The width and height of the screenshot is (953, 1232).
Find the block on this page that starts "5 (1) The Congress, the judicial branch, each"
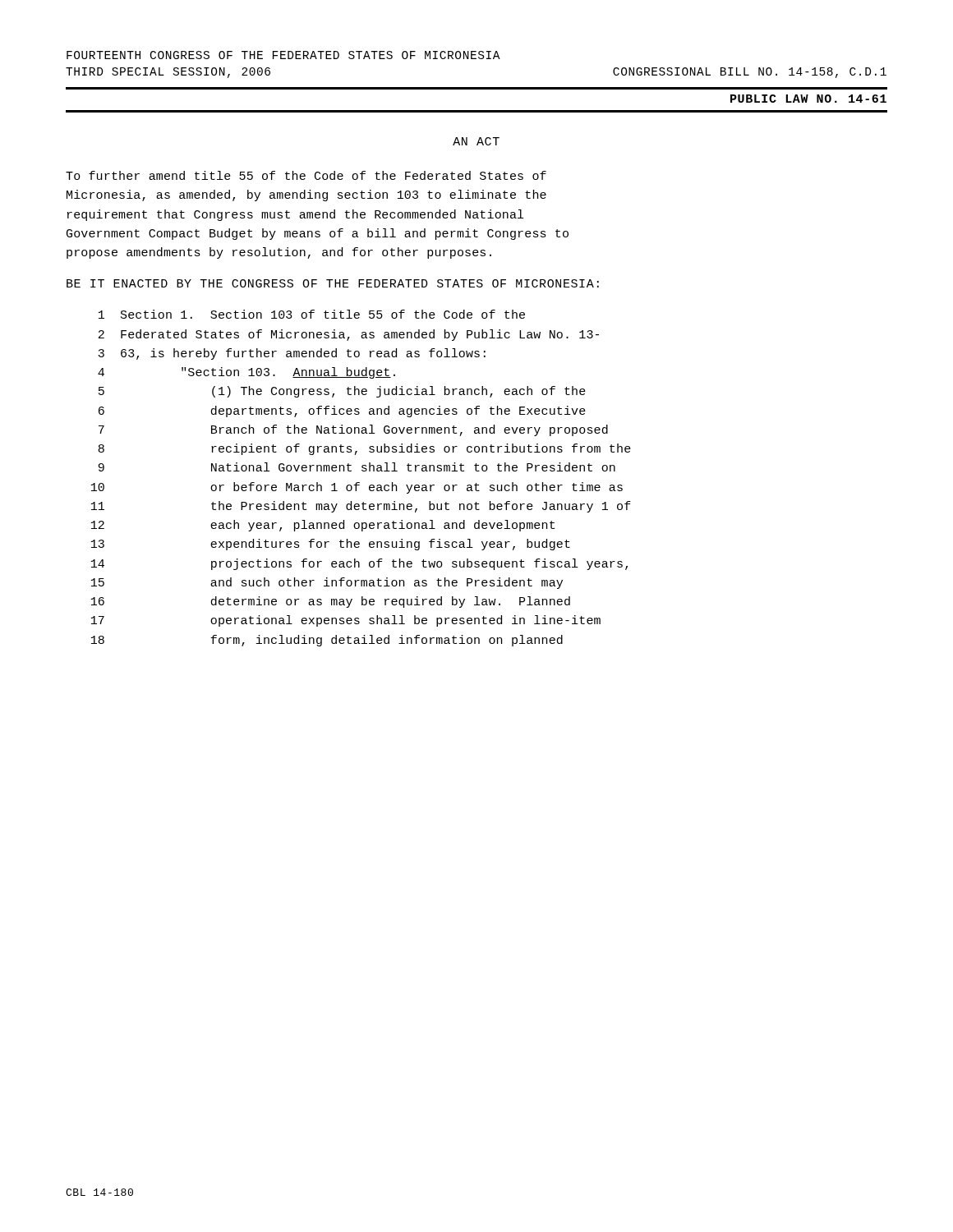476,392
